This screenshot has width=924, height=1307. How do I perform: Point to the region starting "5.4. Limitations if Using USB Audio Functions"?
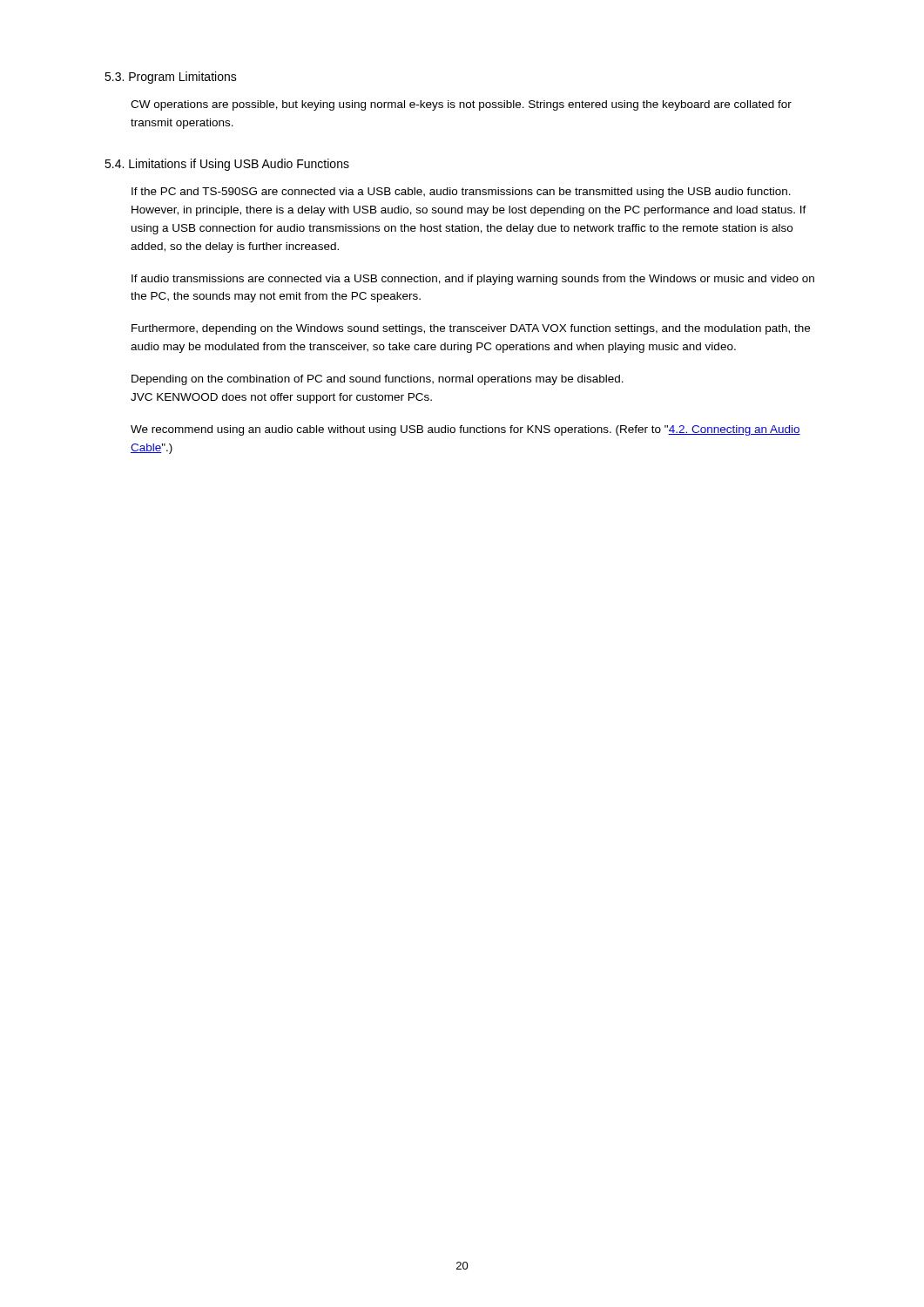tap(227, 164)
